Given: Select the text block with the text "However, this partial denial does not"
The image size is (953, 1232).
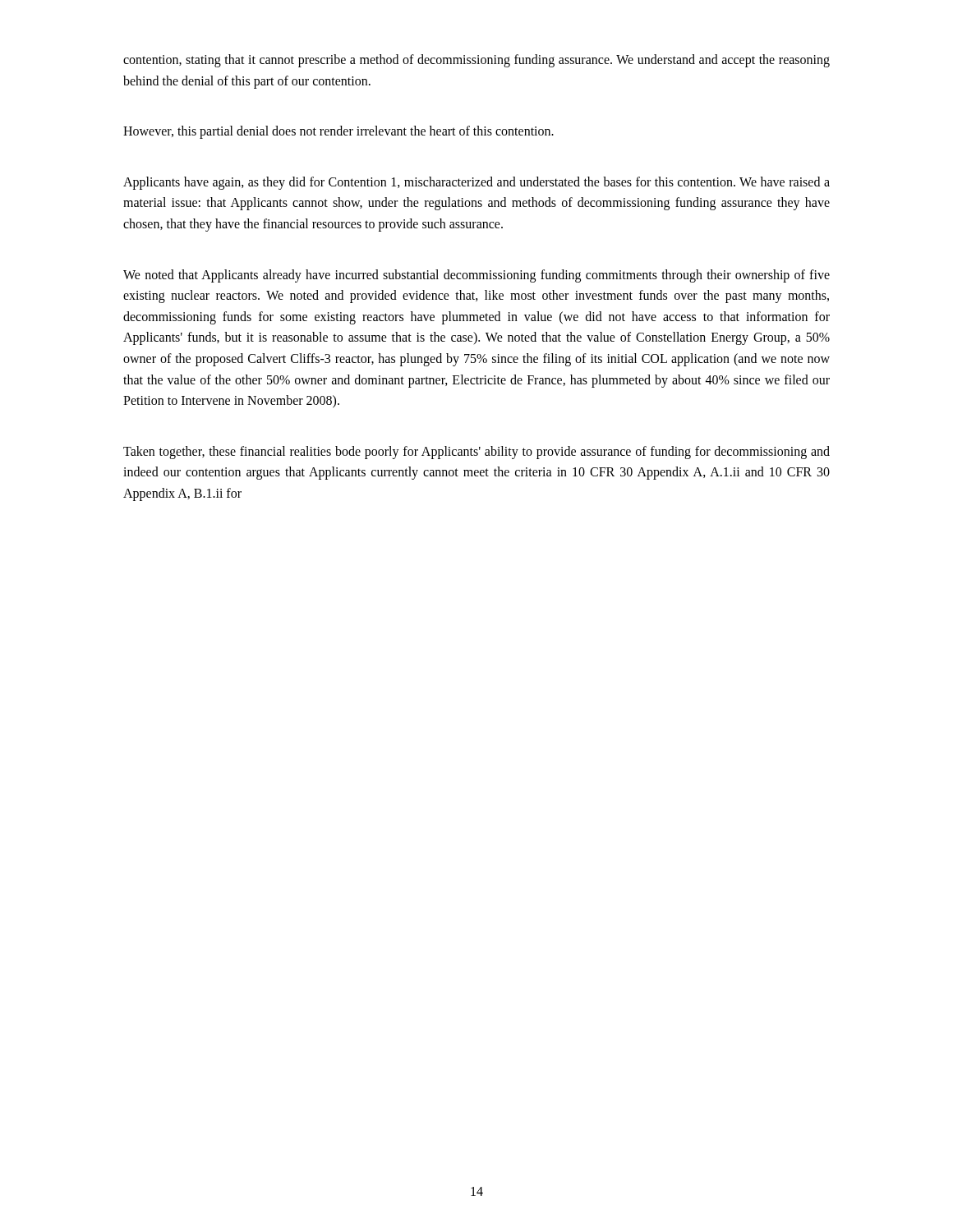Looking at the screenshot, I should coord(339,131).
